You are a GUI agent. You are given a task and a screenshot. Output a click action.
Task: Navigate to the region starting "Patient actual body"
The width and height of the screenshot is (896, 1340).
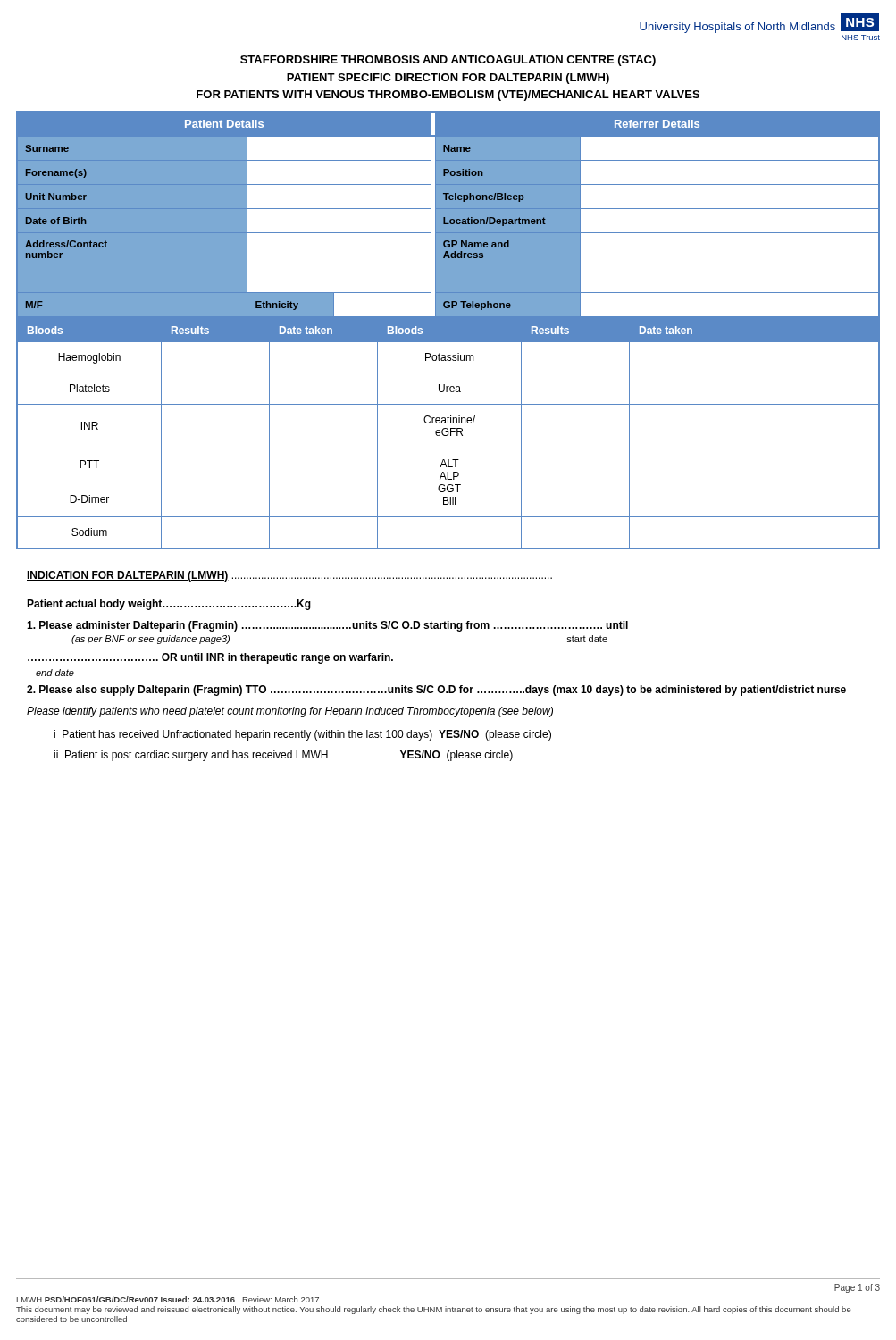pos(169,603)
